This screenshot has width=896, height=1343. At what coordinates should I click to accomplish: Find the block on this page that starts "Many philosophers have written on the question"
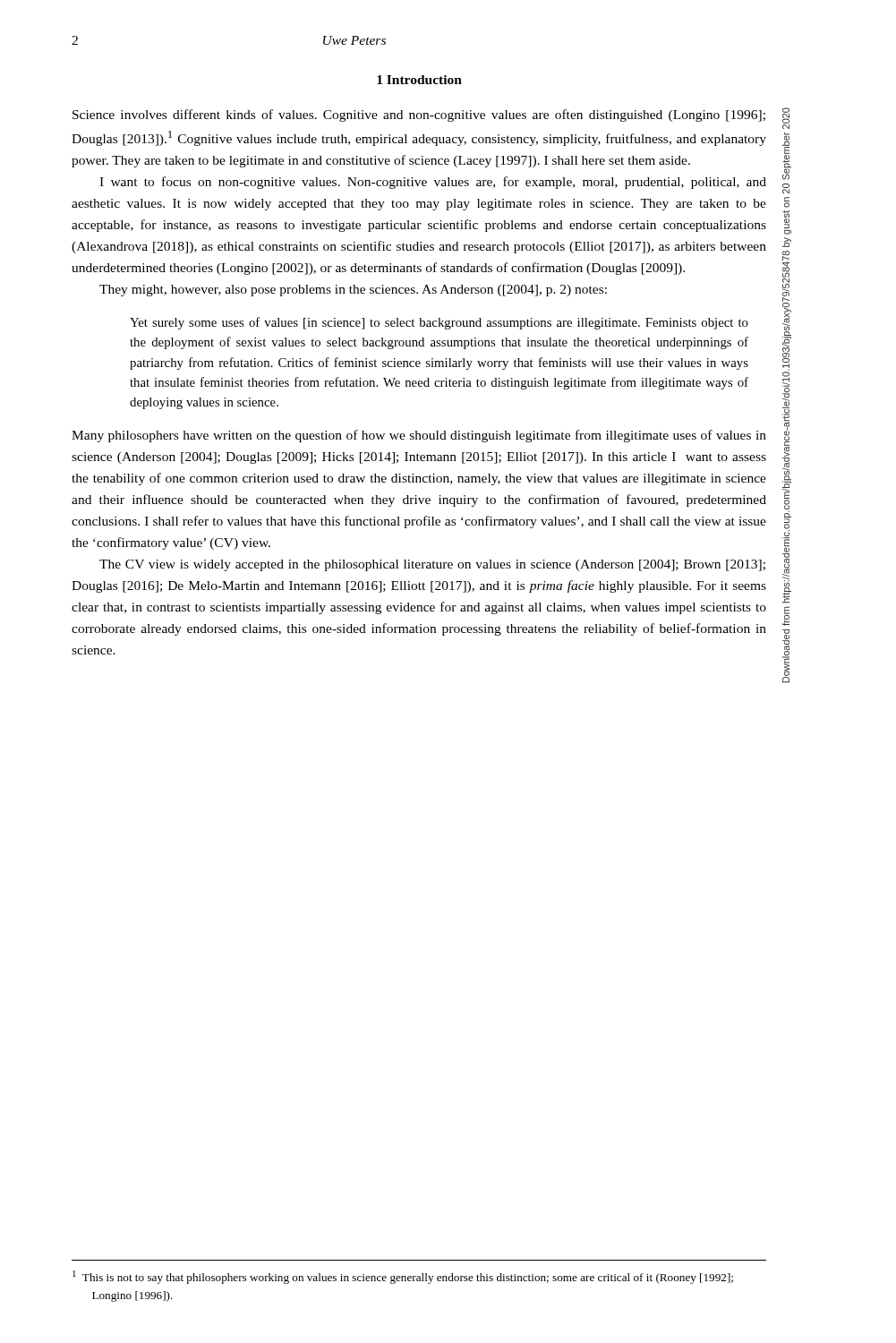pos(419,489)
